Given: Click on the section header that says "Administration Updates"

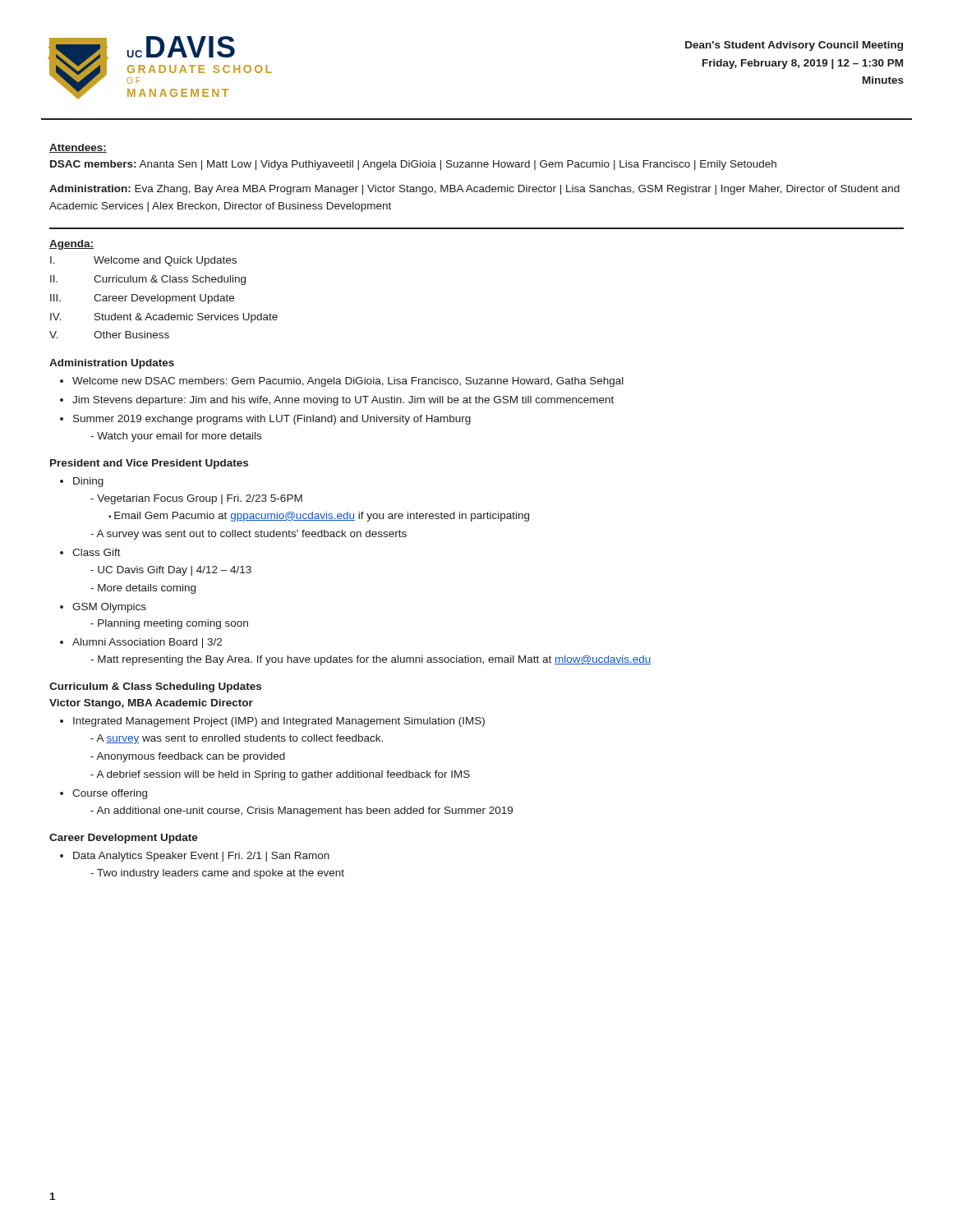Looking at the screenshot, I should (x=112, y=363).
